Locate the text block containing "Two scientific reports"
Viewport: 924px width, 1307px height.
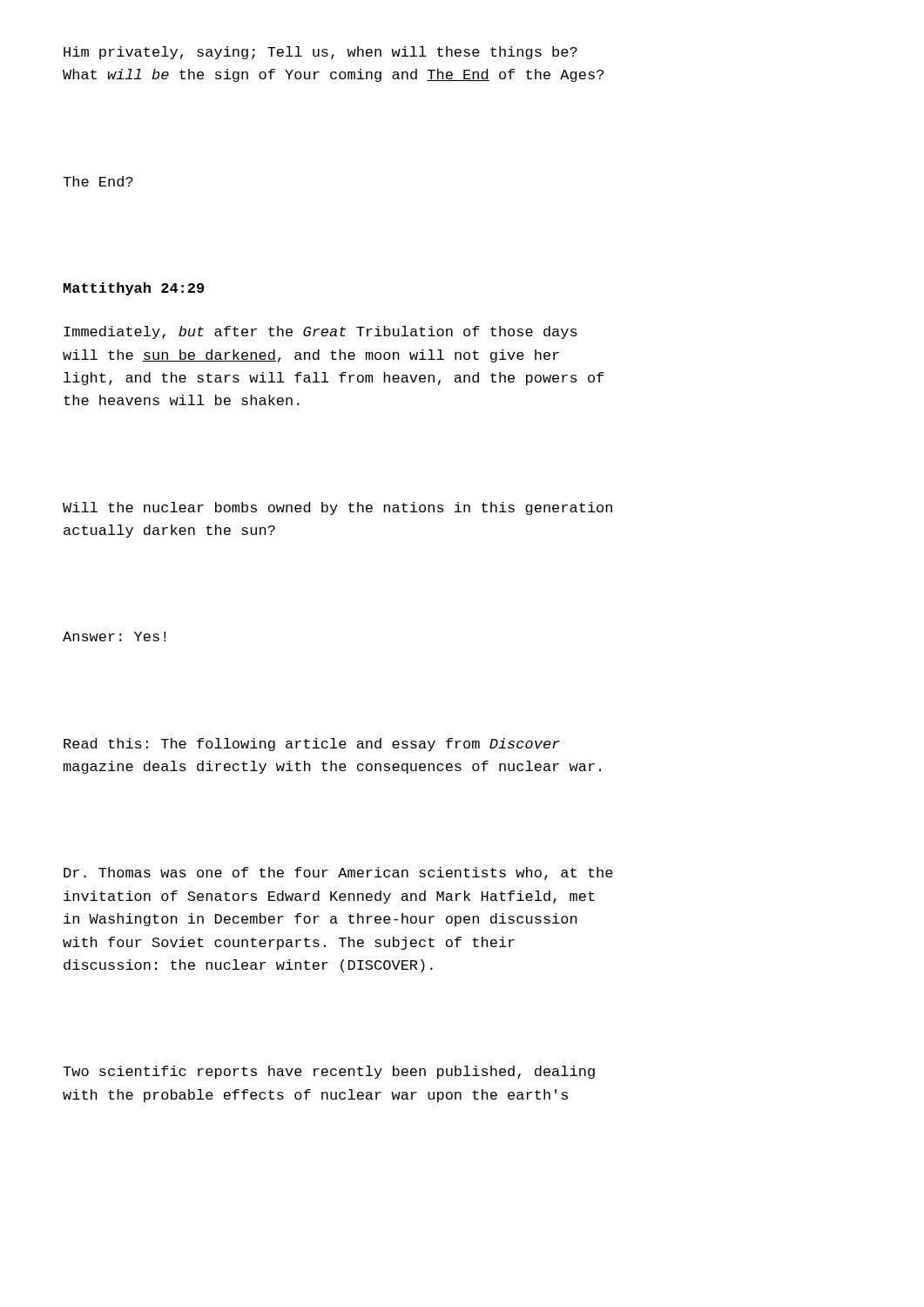pyautogui.click(x=329, y=1084)
